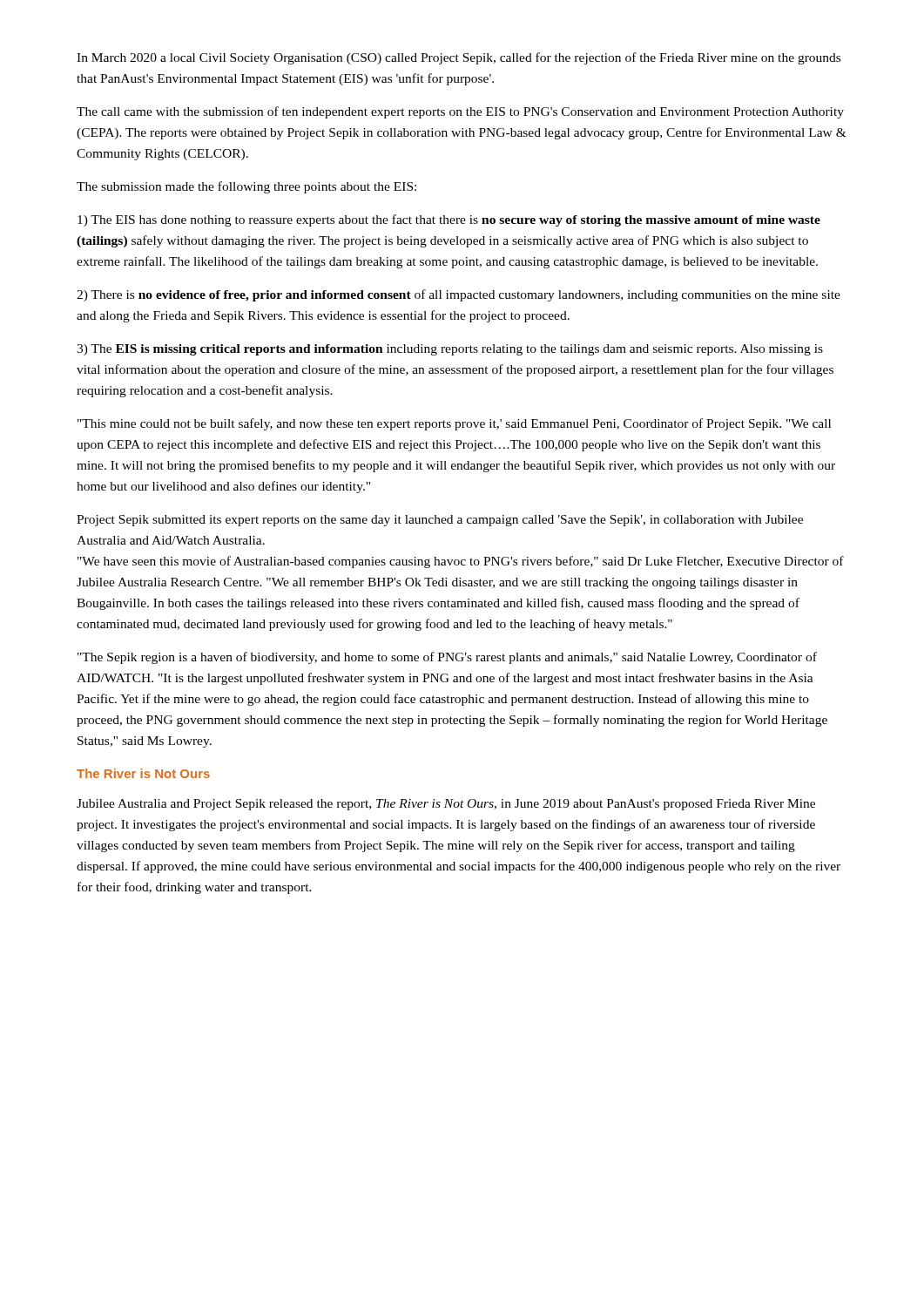Screen dimensions: 1307x924
Task: Find the block on this page that starts "The submission made the following three"
Action: click(247, 186)
